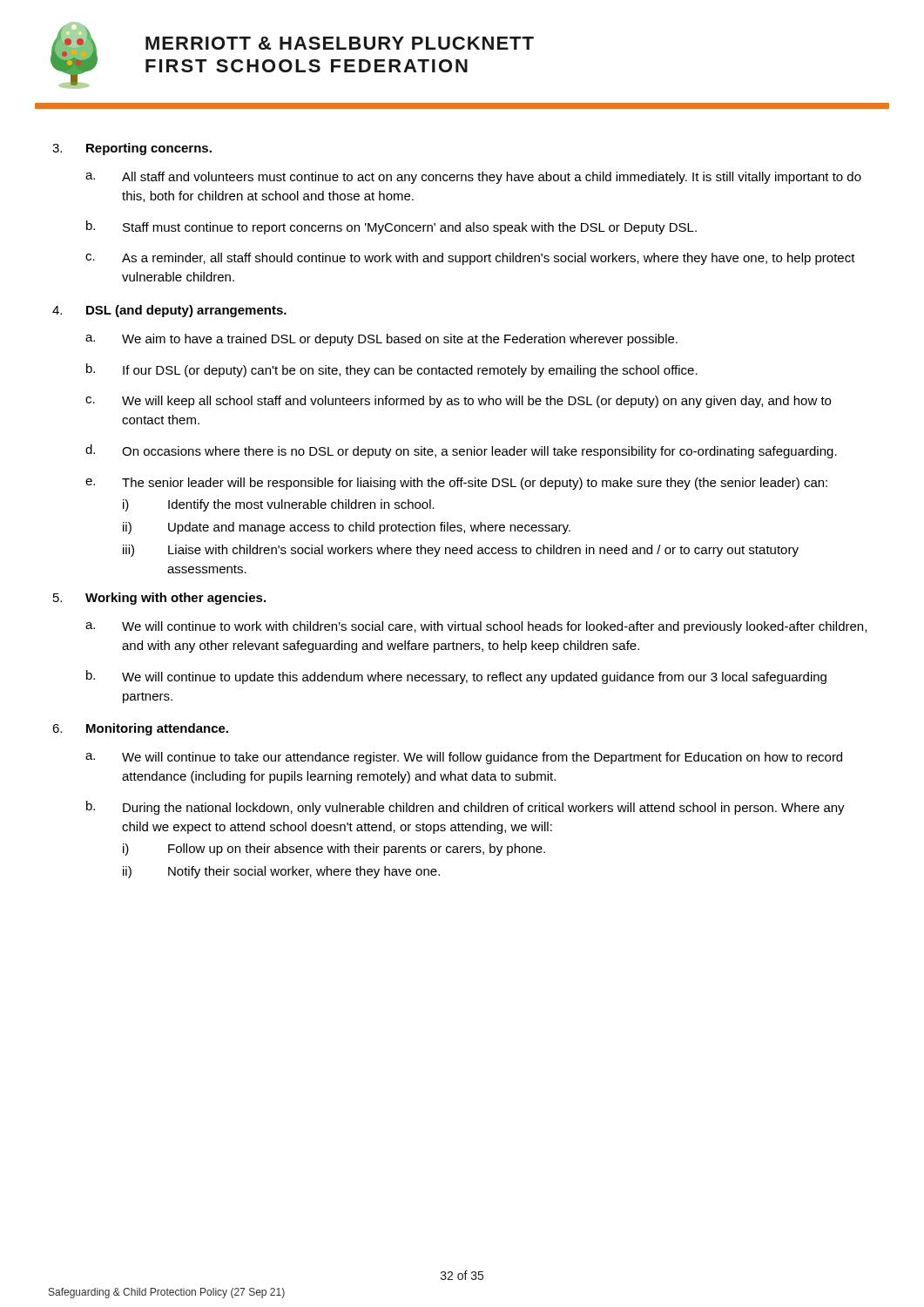Select the list item containing "b. Staff must continue to report"
Image resolution: width=924 pixels, height=1307 pixels.
click(479, 227)
